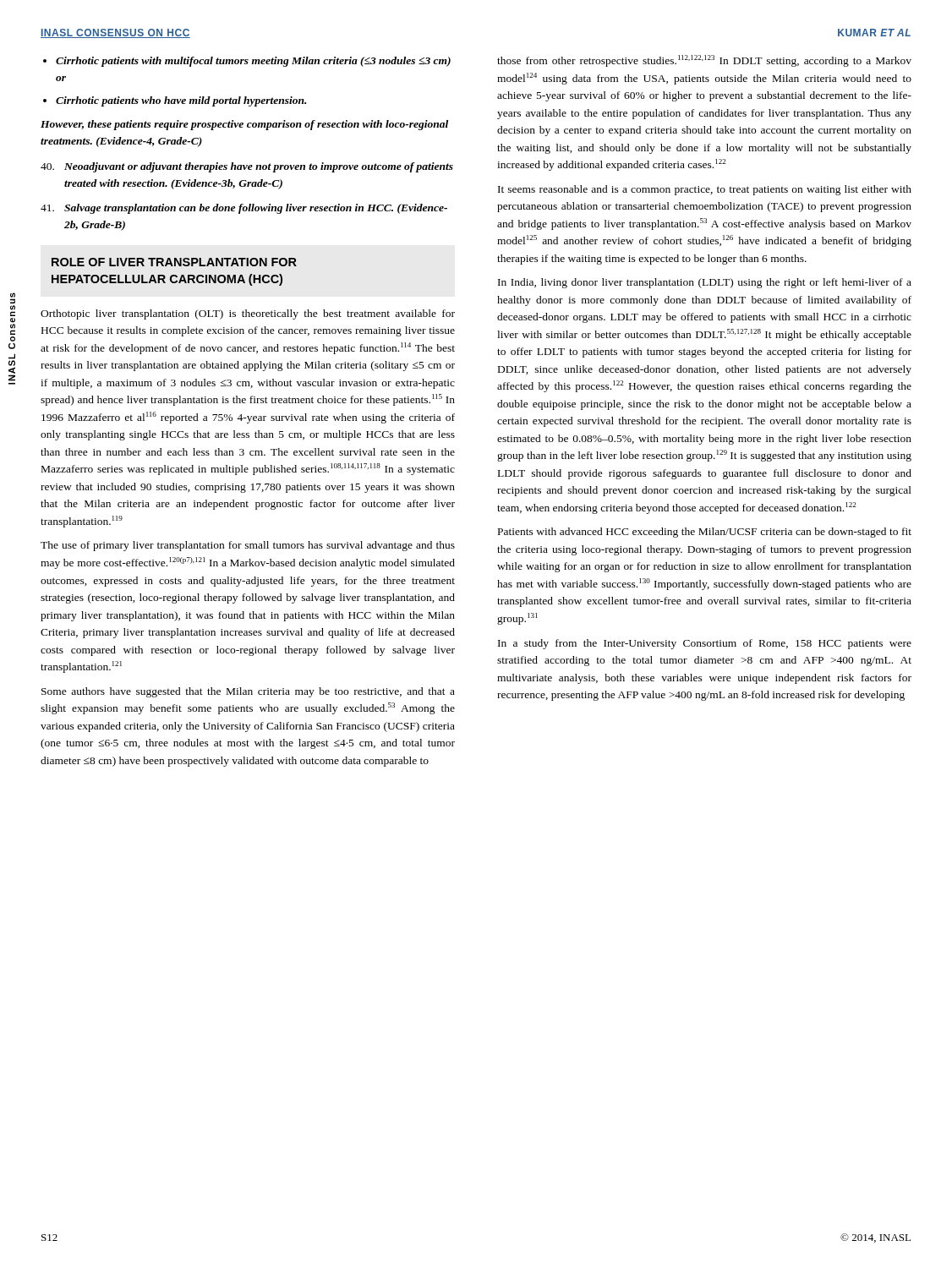Find the block on this page that starts "Orthotopic liver transplantation (OLT) is"
This screenshot has height=1268, width=952.
coord(248,417)
